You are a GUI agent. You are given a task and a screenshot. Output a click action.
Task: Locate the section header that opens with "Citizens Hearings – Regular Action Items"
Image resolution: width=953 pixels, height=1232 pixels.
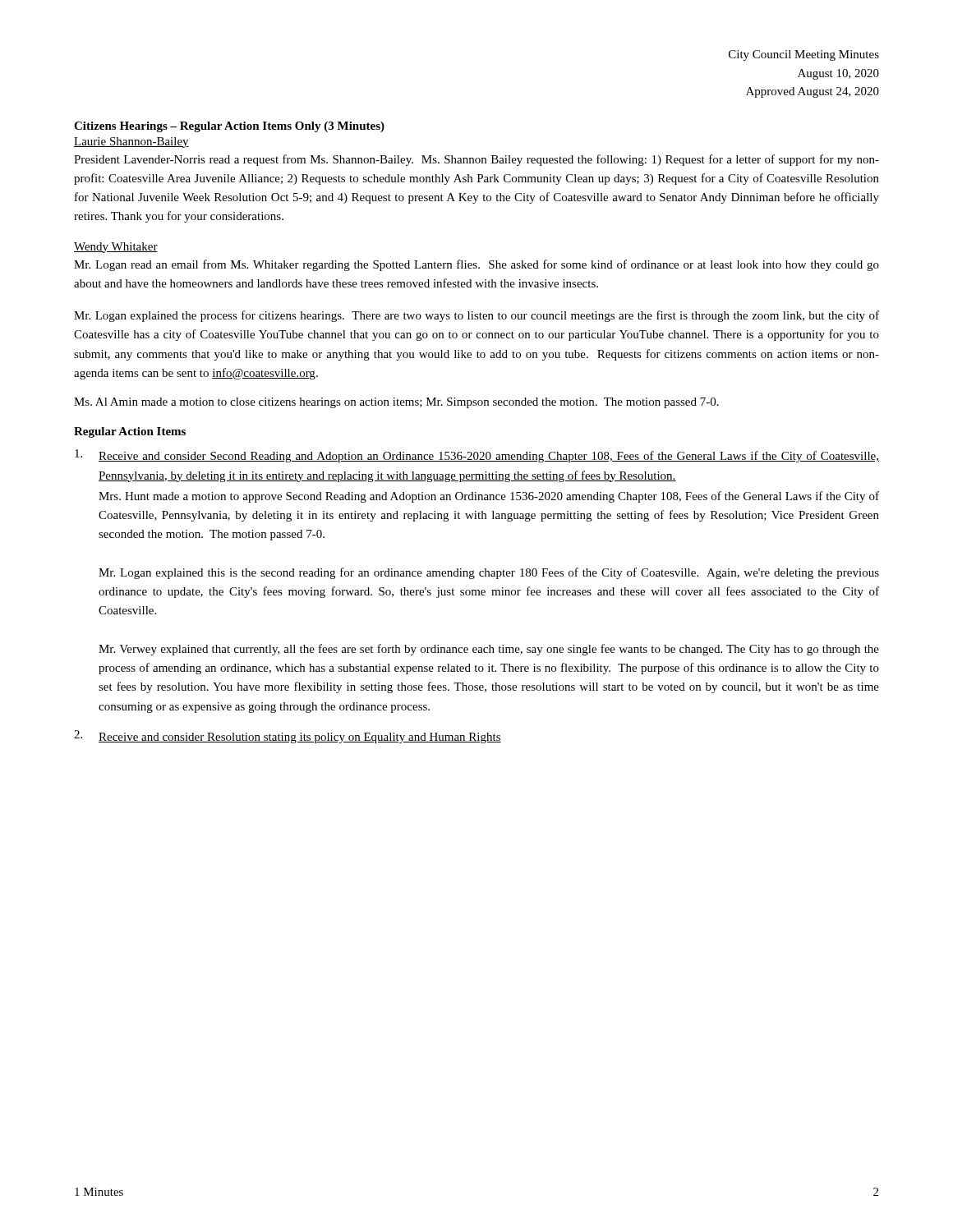point(229,126)
